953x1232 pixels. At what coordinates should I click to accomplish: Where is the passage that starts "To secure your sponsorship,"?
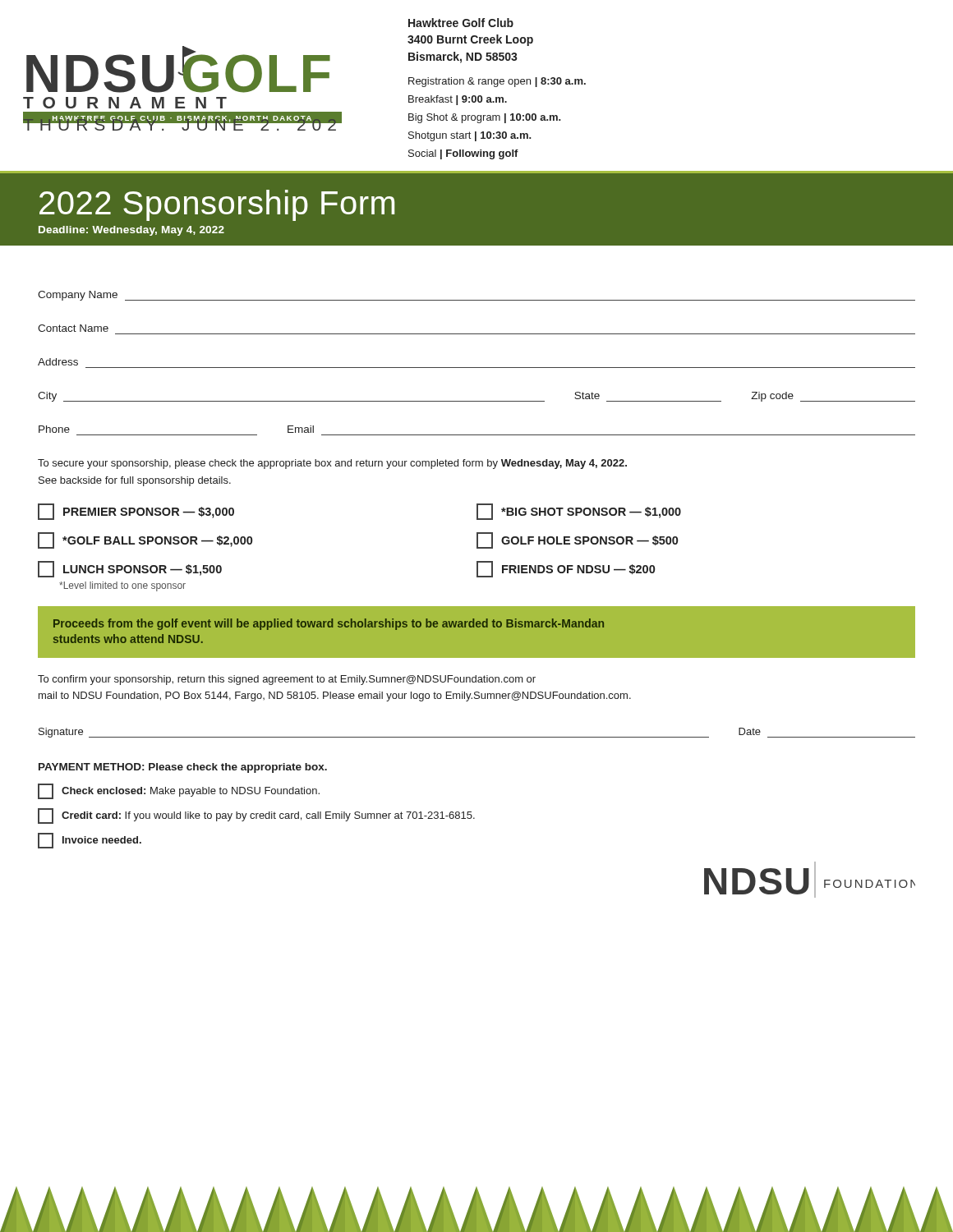click(x=333, y=471)
